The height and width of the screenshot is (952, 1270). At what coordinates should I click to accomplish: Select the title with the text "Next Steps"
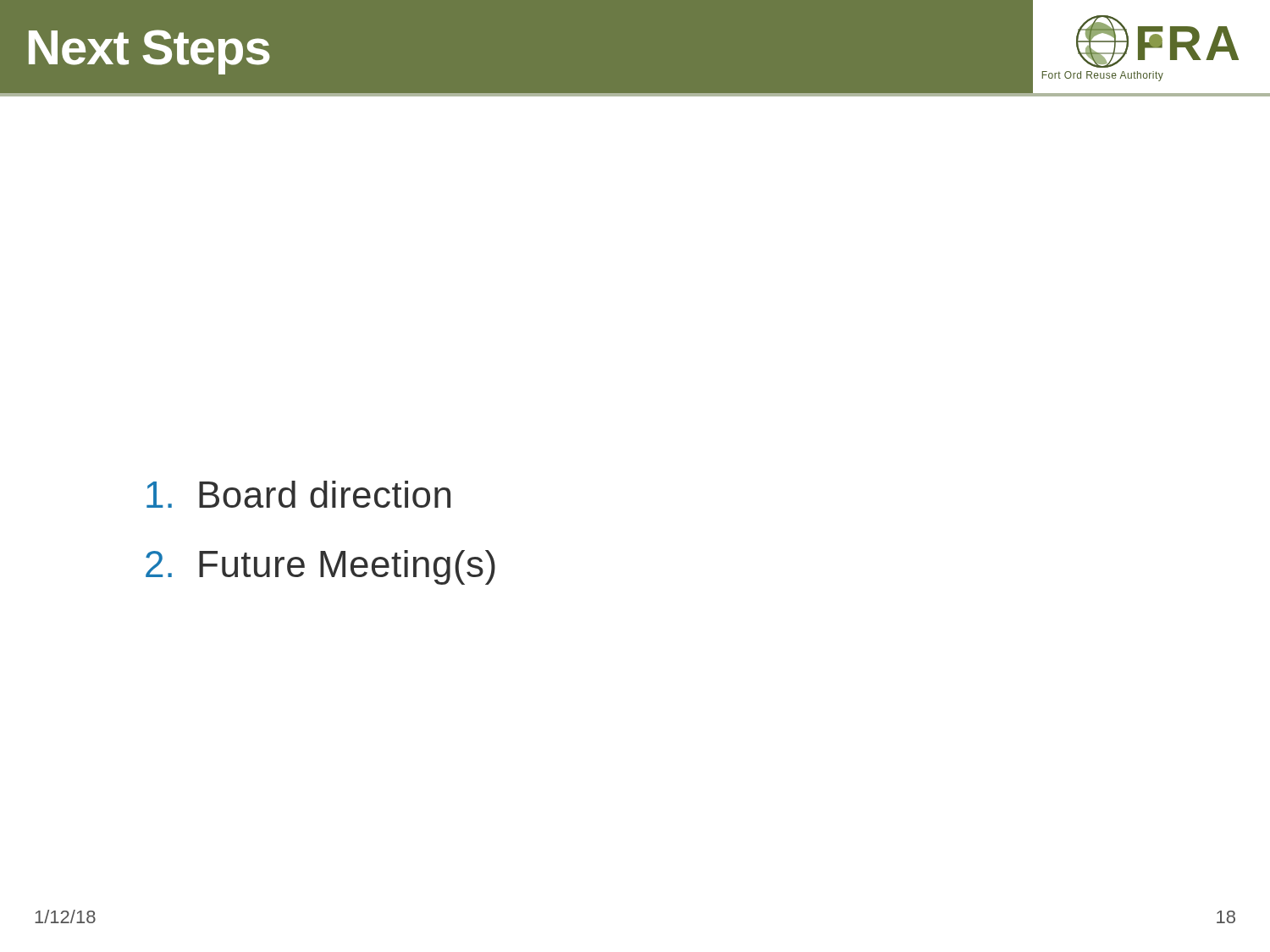click(x=148, y=47)
